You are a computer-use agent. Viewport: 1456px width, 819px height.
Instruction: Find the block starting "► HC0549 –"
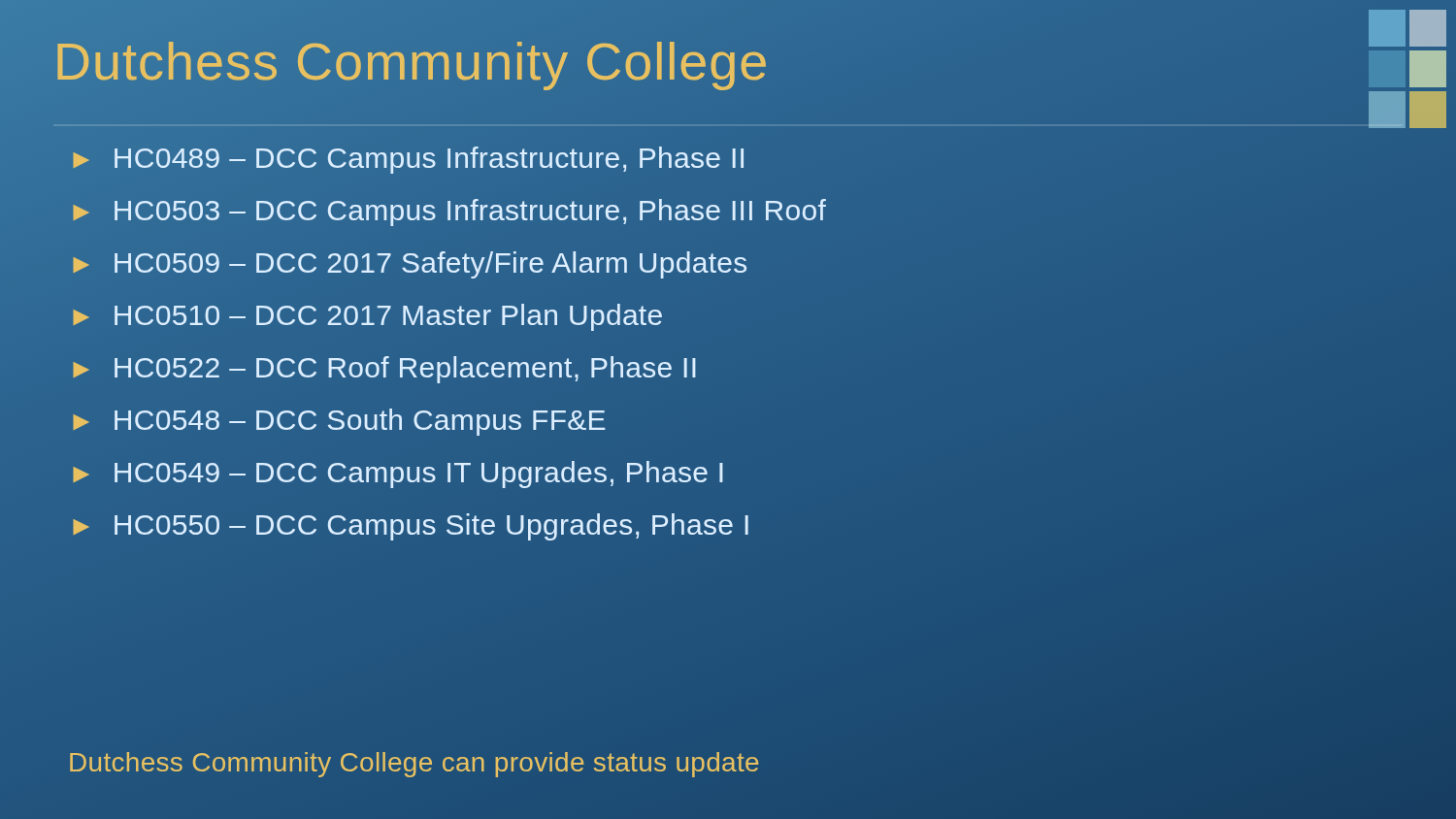click(397, 473)
